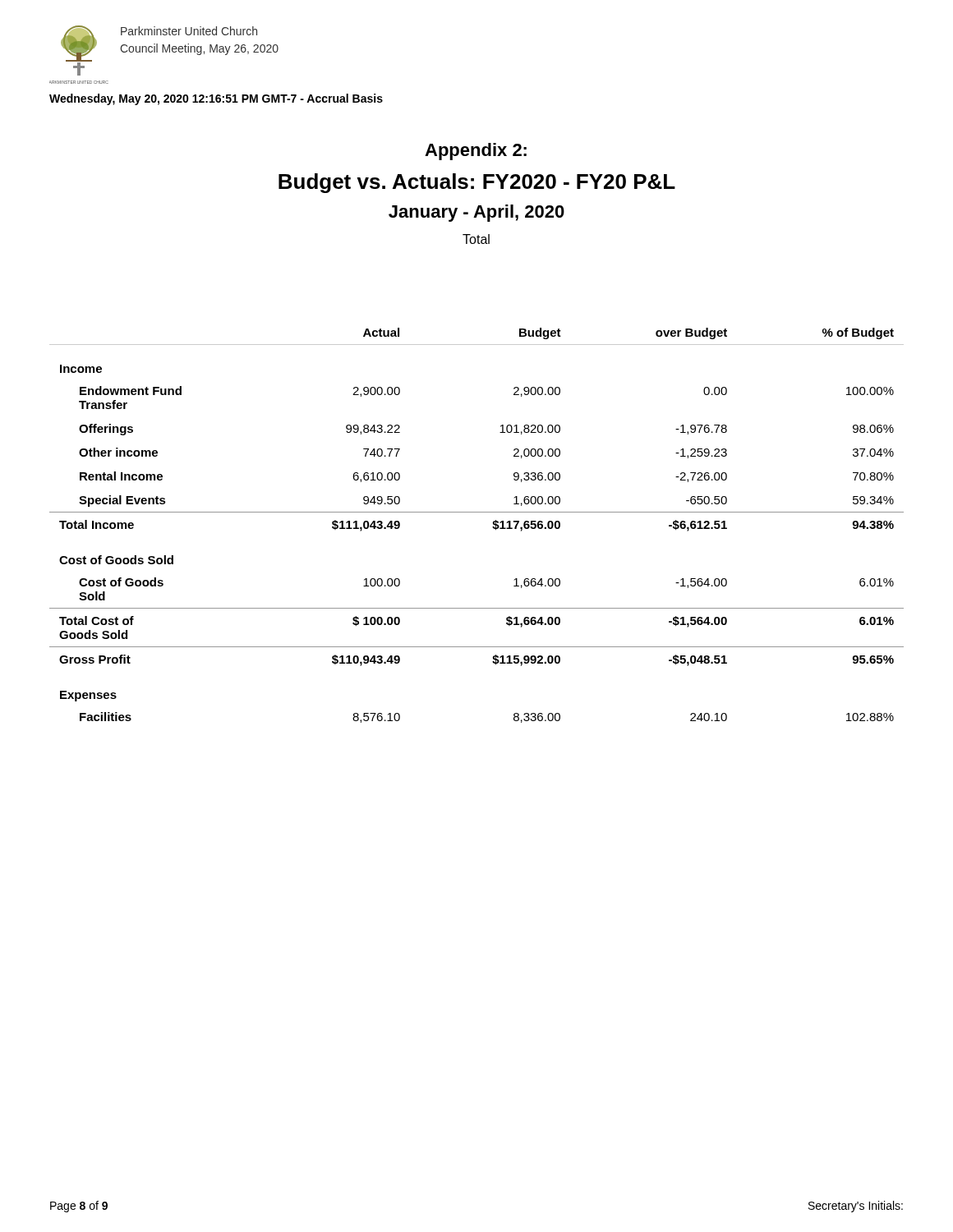Click on the title containing "Appendix 2:"
953x1232 pixels.
pos(476,150)
